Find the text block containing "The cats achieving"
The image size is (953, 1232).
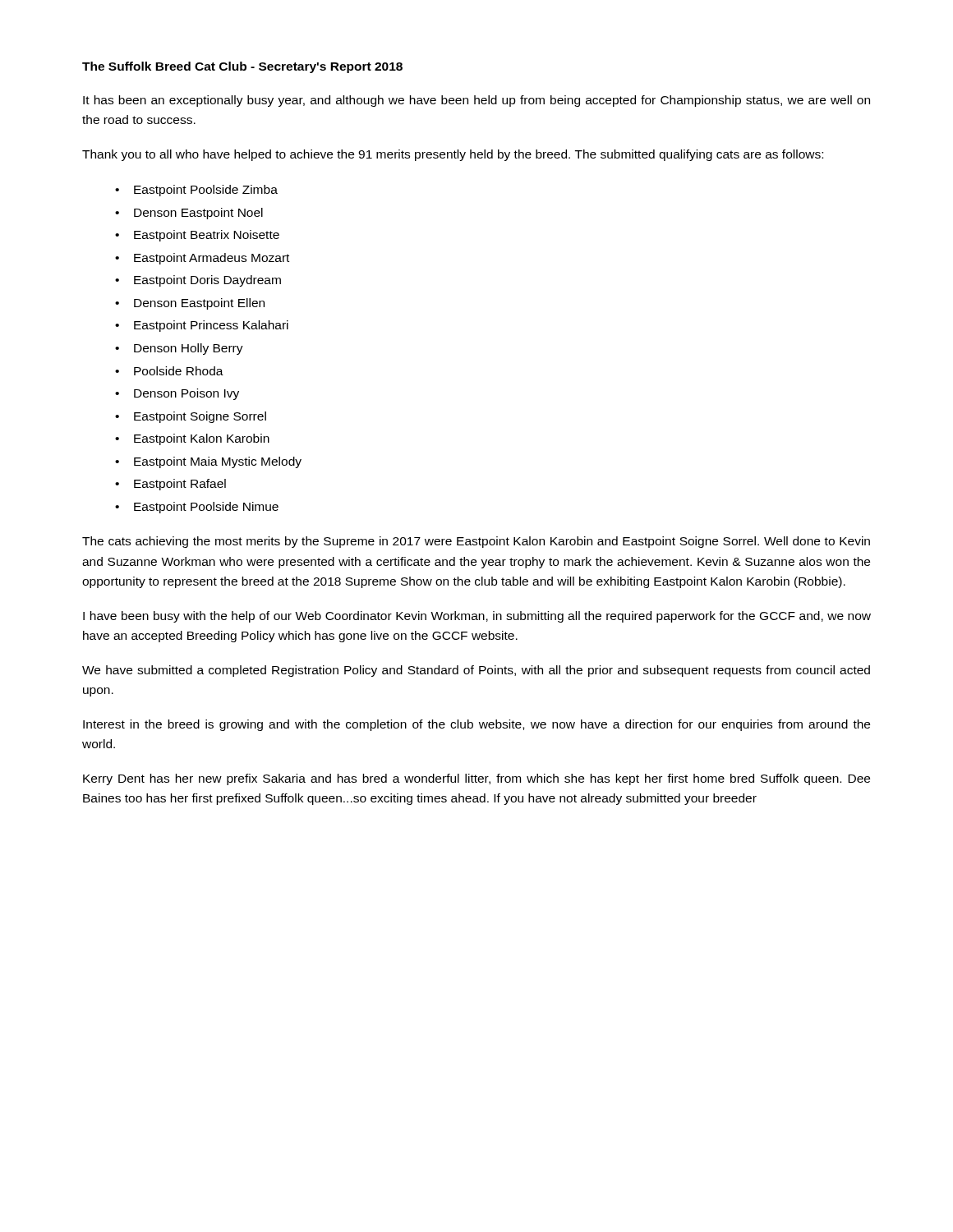(x=476, y=561)
